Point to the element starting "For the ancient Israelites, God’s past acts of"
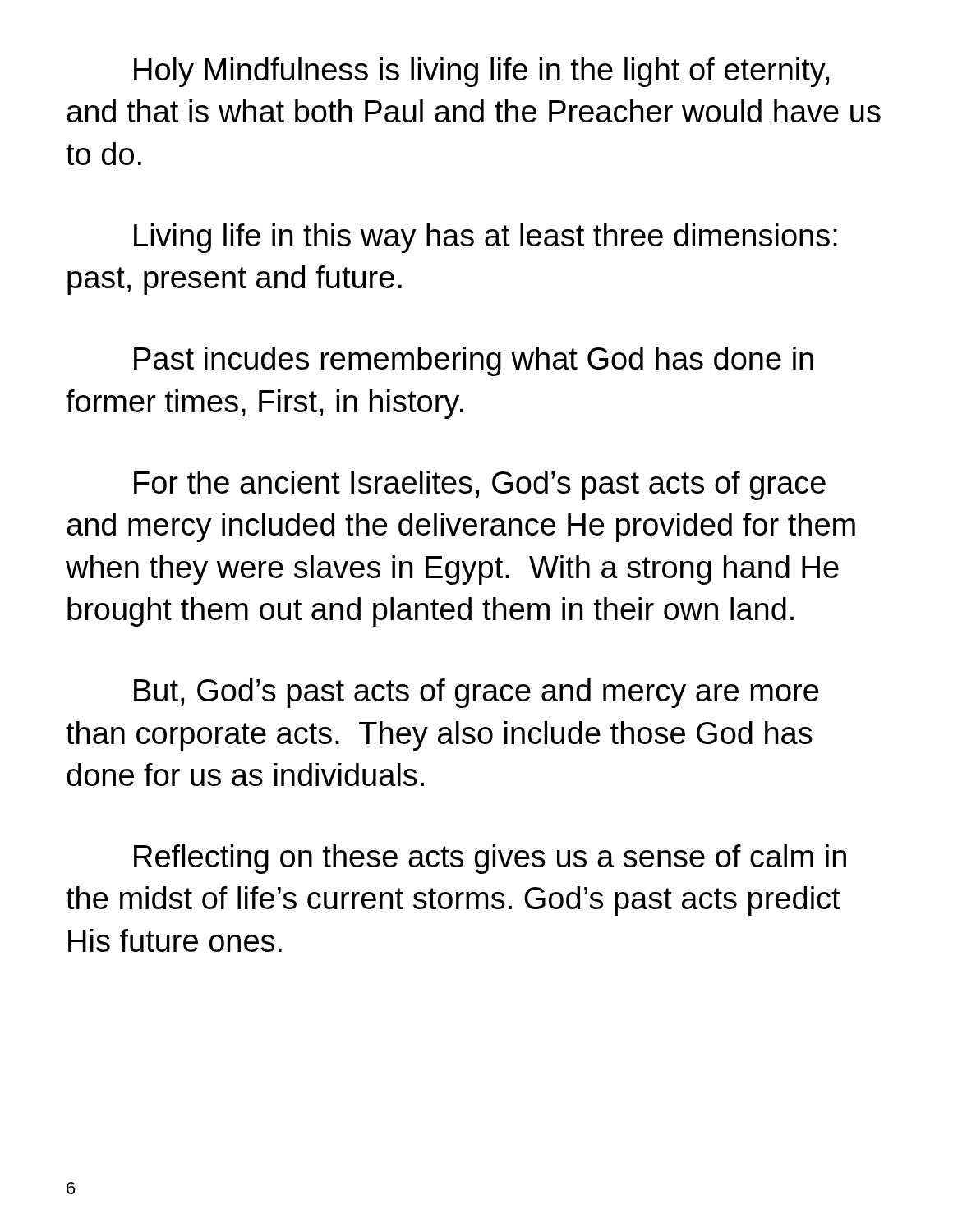953x1232 pixels. 461,546
